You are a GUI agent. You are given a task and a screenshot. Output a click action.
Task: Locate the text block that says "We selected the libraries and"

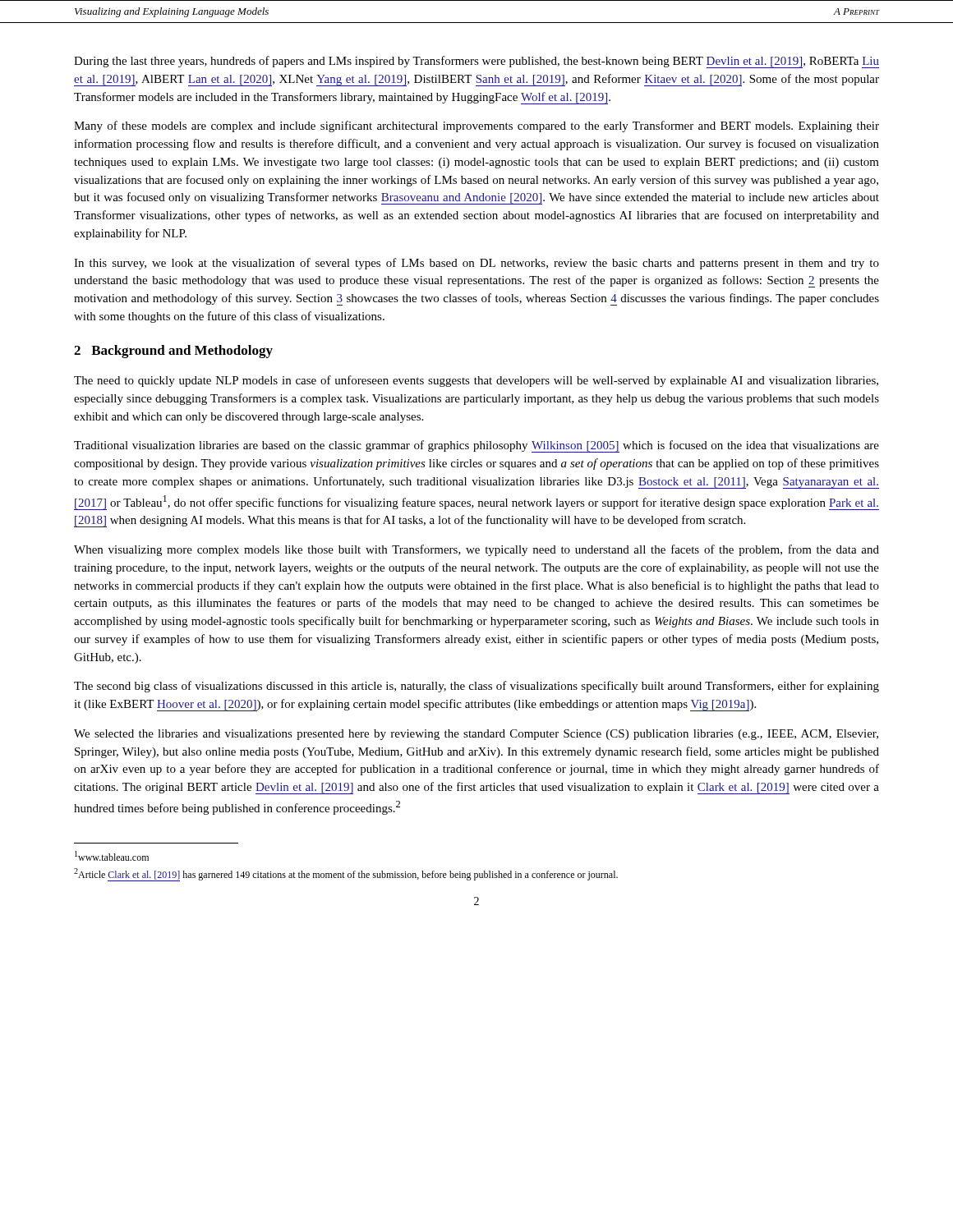tap(476, 771)
